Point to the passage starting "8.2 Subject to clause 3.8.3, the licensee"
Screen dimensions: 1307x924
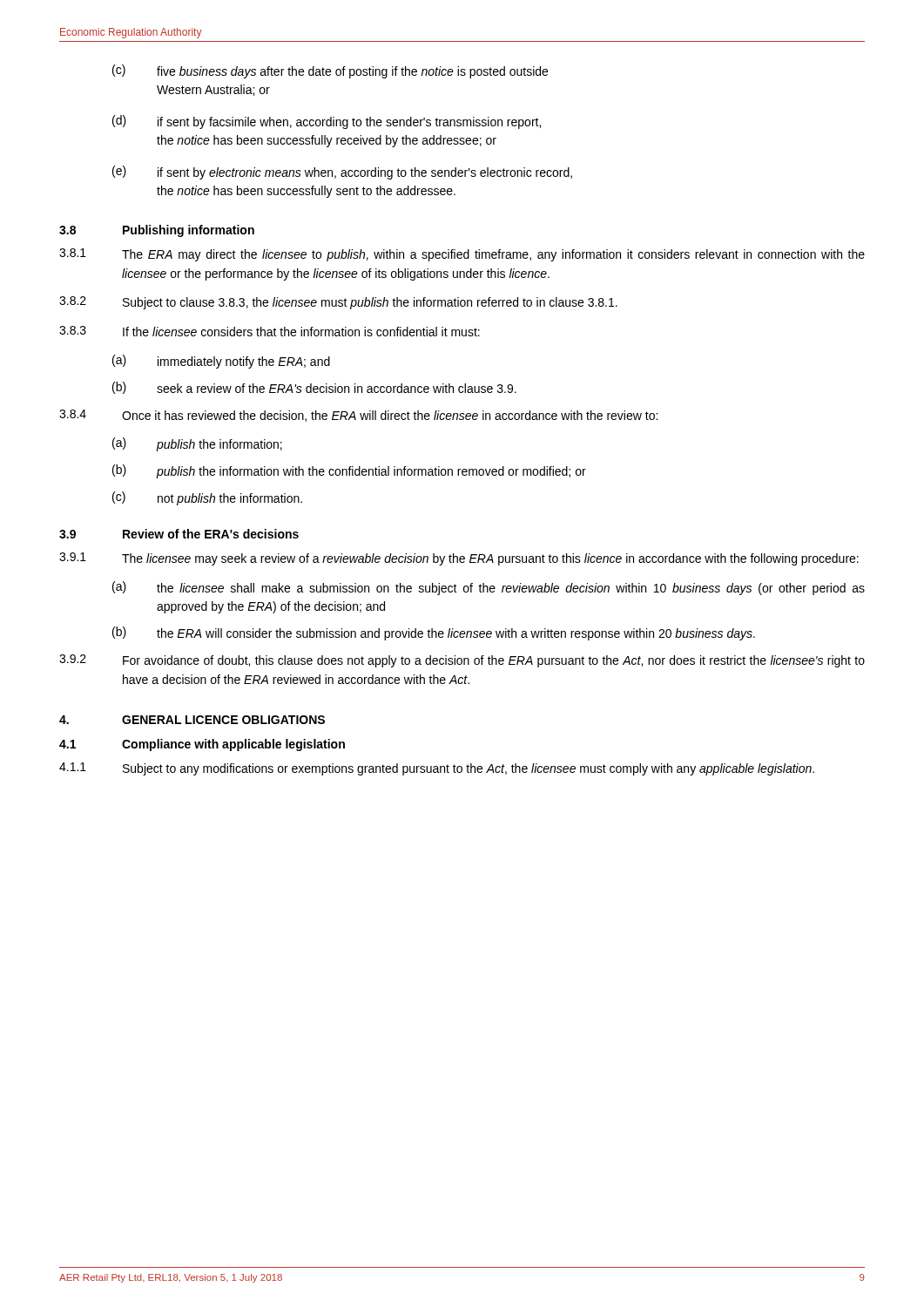pyautogui.click(x=339, y=303)
